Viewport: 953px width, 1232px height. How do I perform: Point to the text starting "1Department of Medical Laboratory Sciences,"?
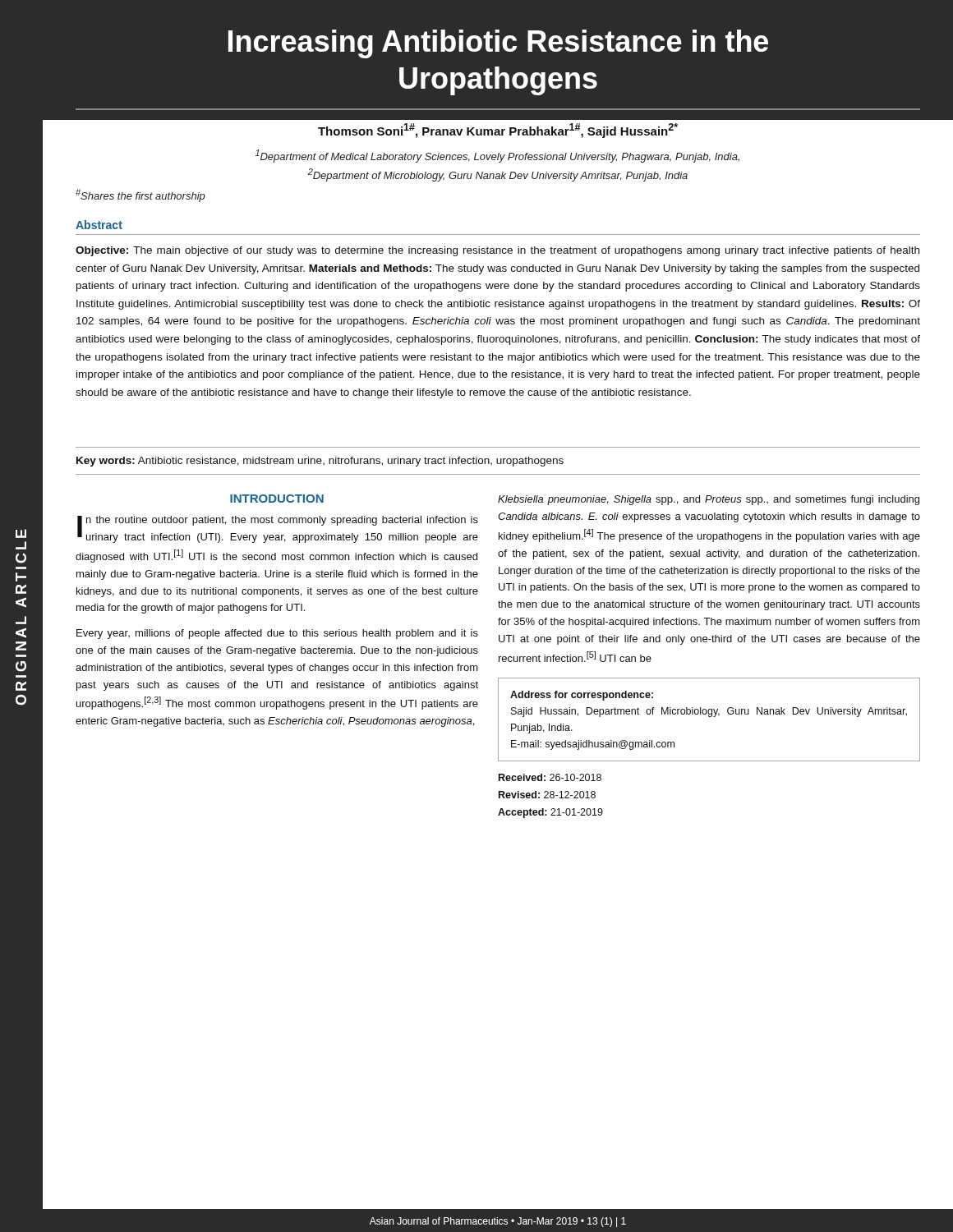coord(498,165)
